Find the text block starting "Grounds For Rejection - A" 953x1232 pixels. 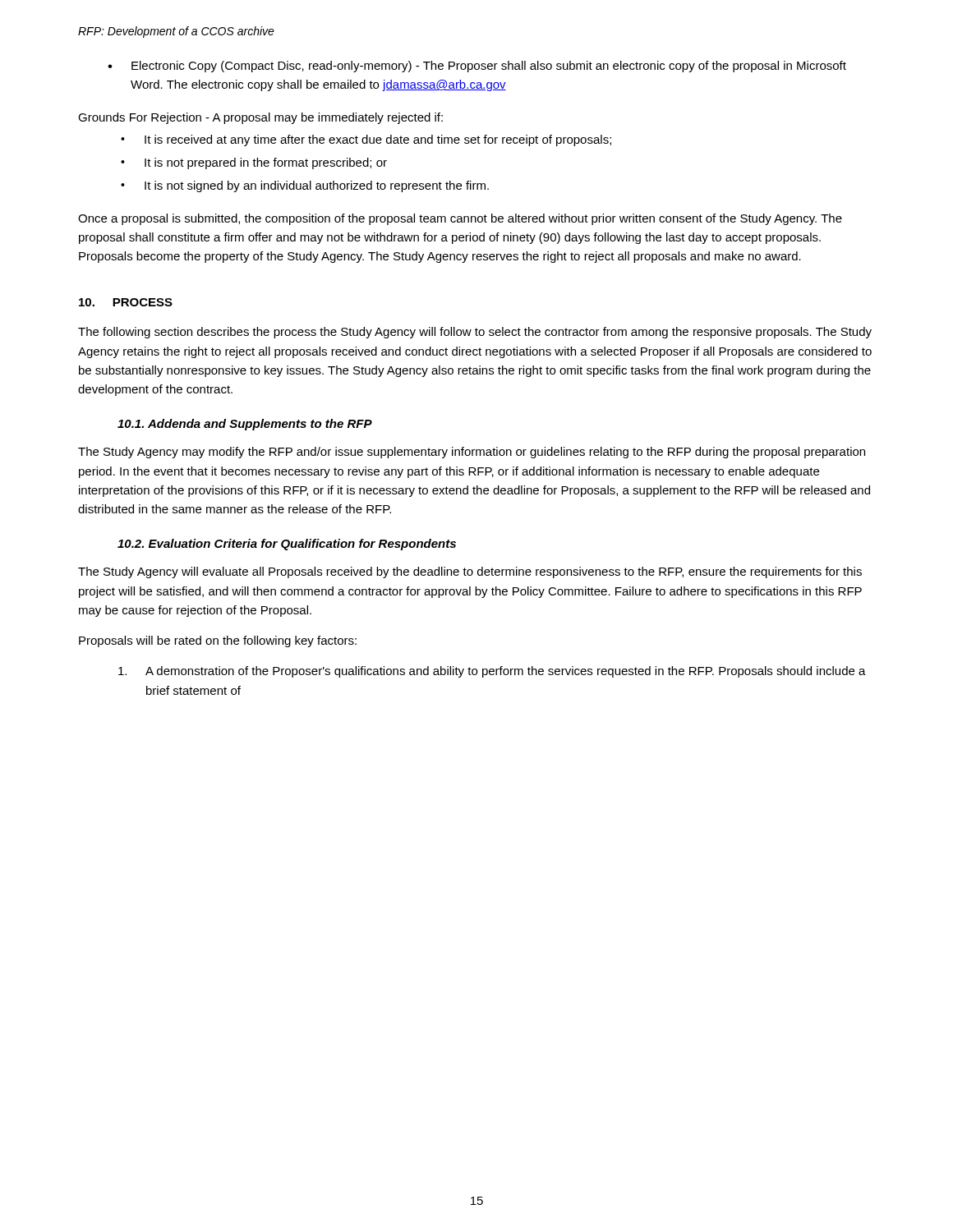pos(261,117)
